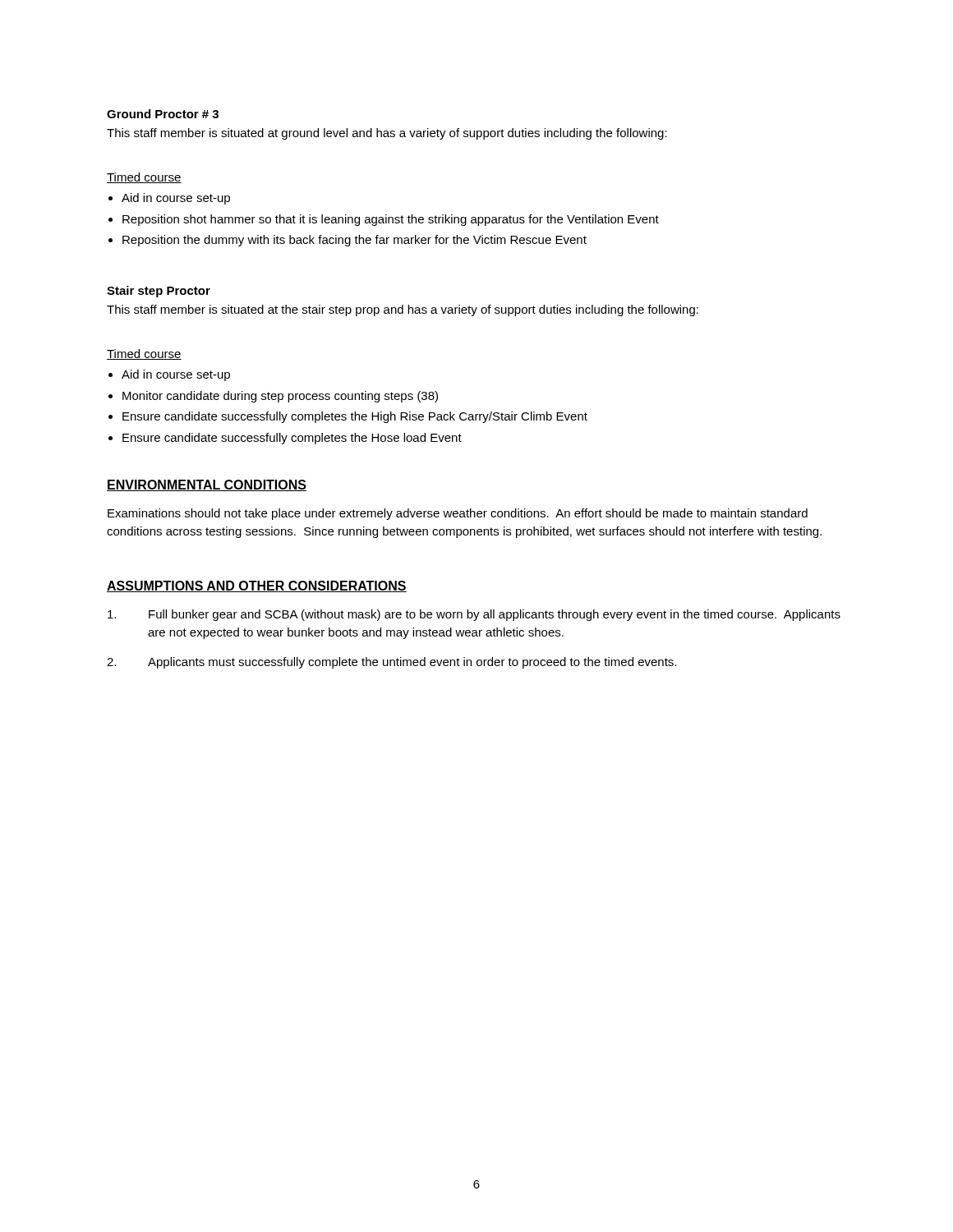
Task: Locate the list item containing "Ensure candidate successfully completes the Hose load Event"
Action: click(x=292, y=439)
